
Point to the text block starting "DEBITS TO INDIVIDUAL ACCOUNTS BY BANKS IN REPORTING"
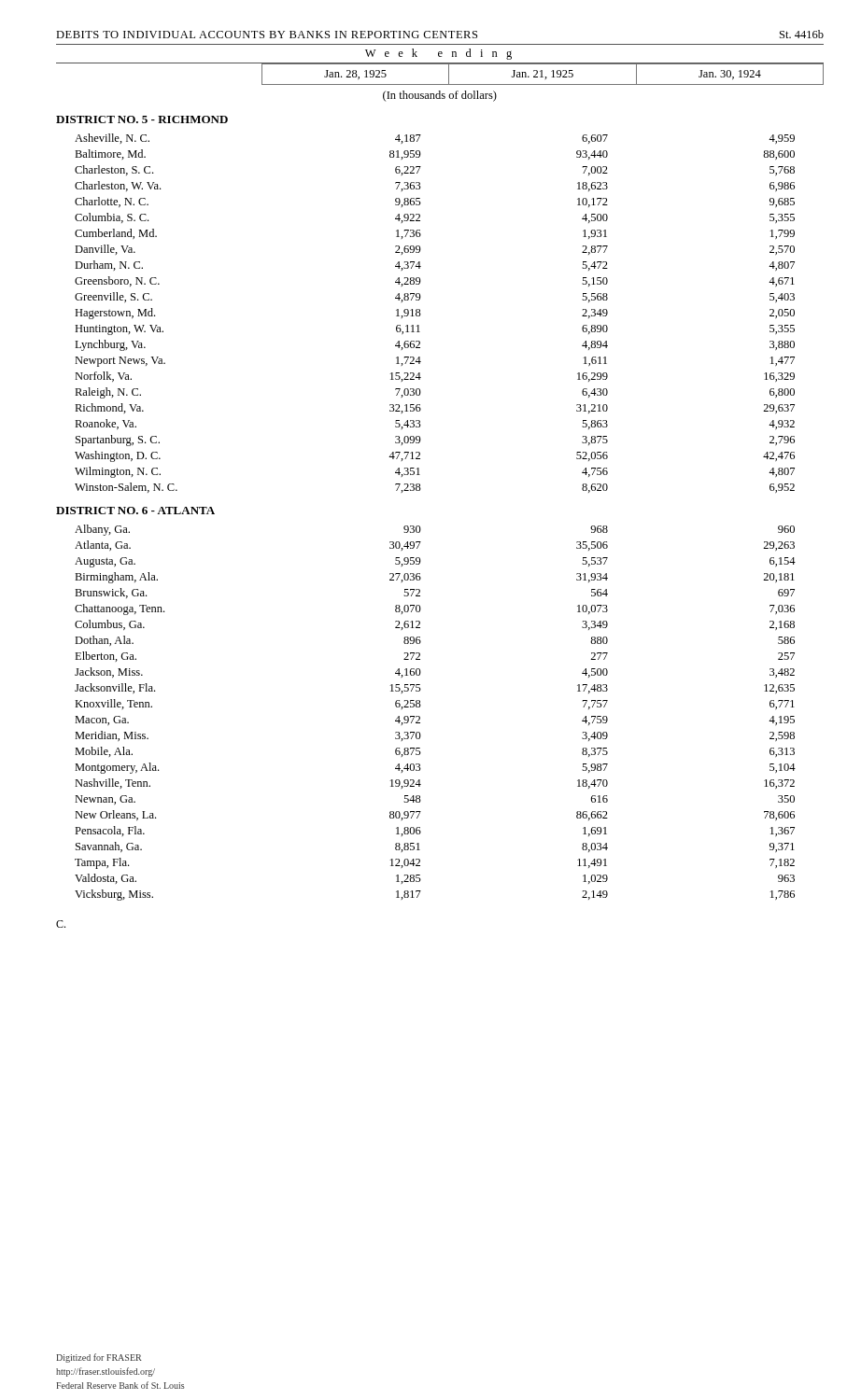point(440,35)
